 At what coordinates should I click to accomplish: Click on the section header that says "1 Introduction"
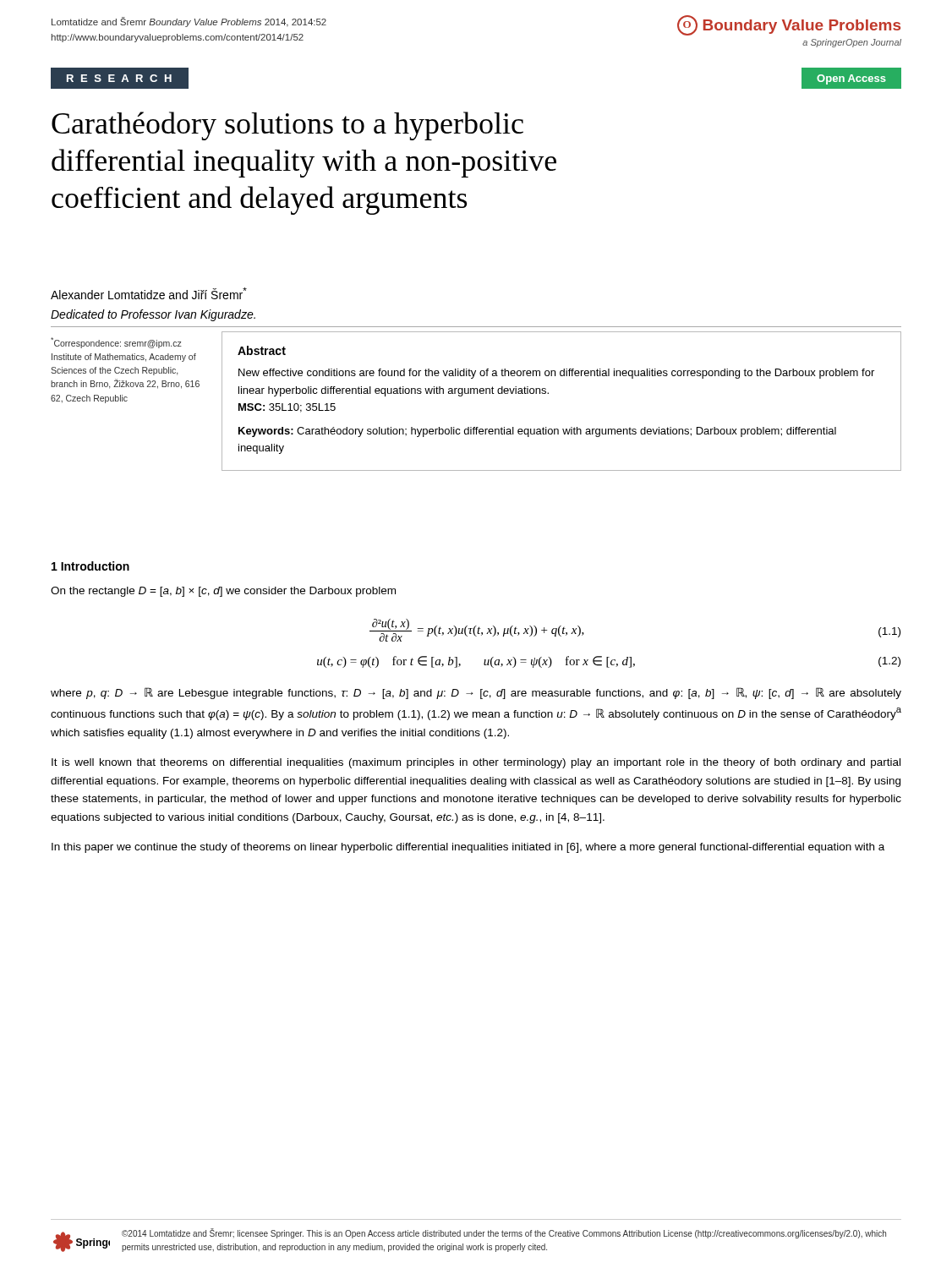click(x=90, y=566)
